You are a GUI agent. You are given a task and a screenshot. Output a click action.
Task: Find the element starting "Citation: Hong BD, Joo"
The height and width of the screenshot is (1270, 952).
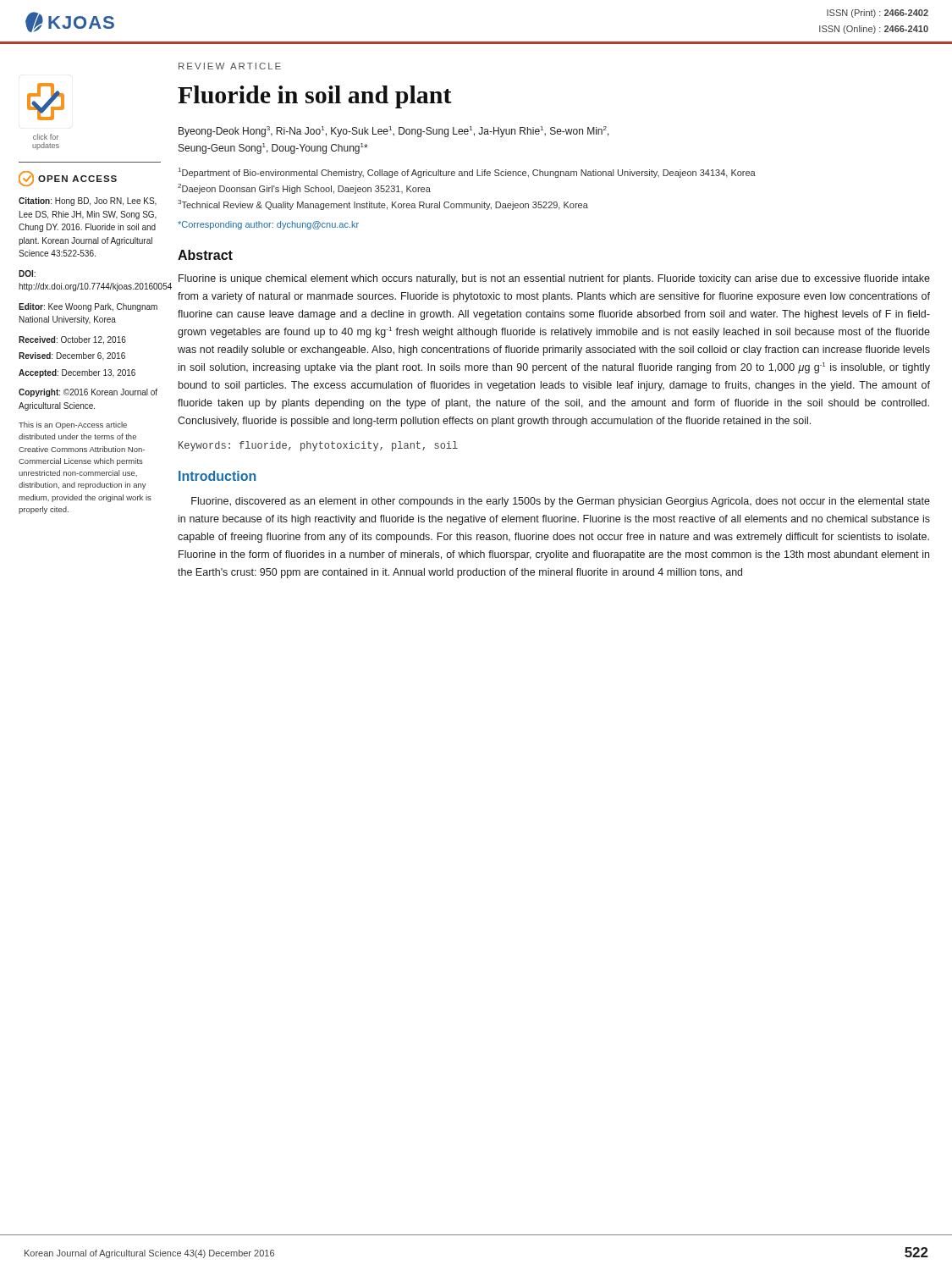88,227
